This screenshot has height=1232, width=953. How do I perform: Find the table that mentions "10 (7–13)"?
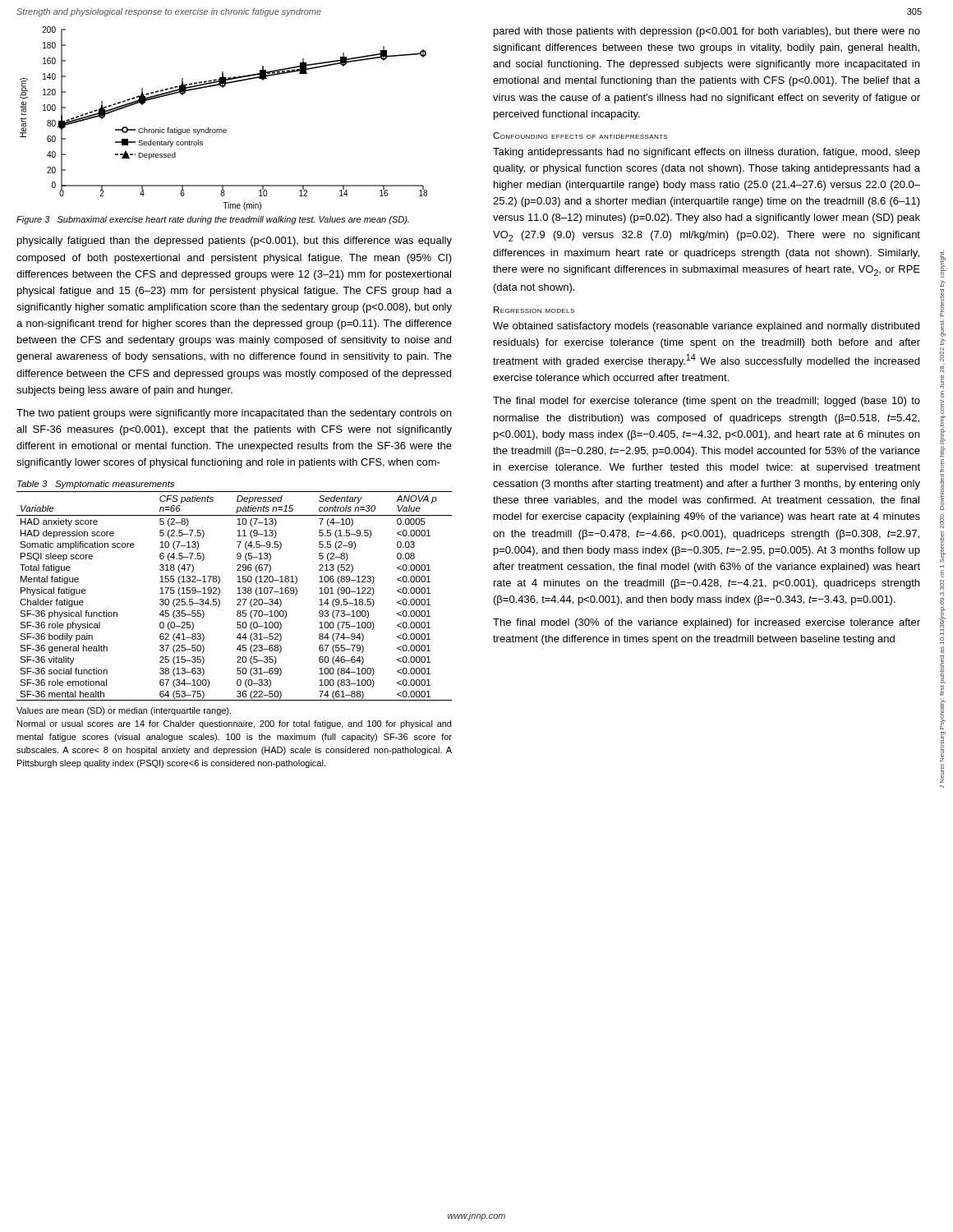click(234, 596)
